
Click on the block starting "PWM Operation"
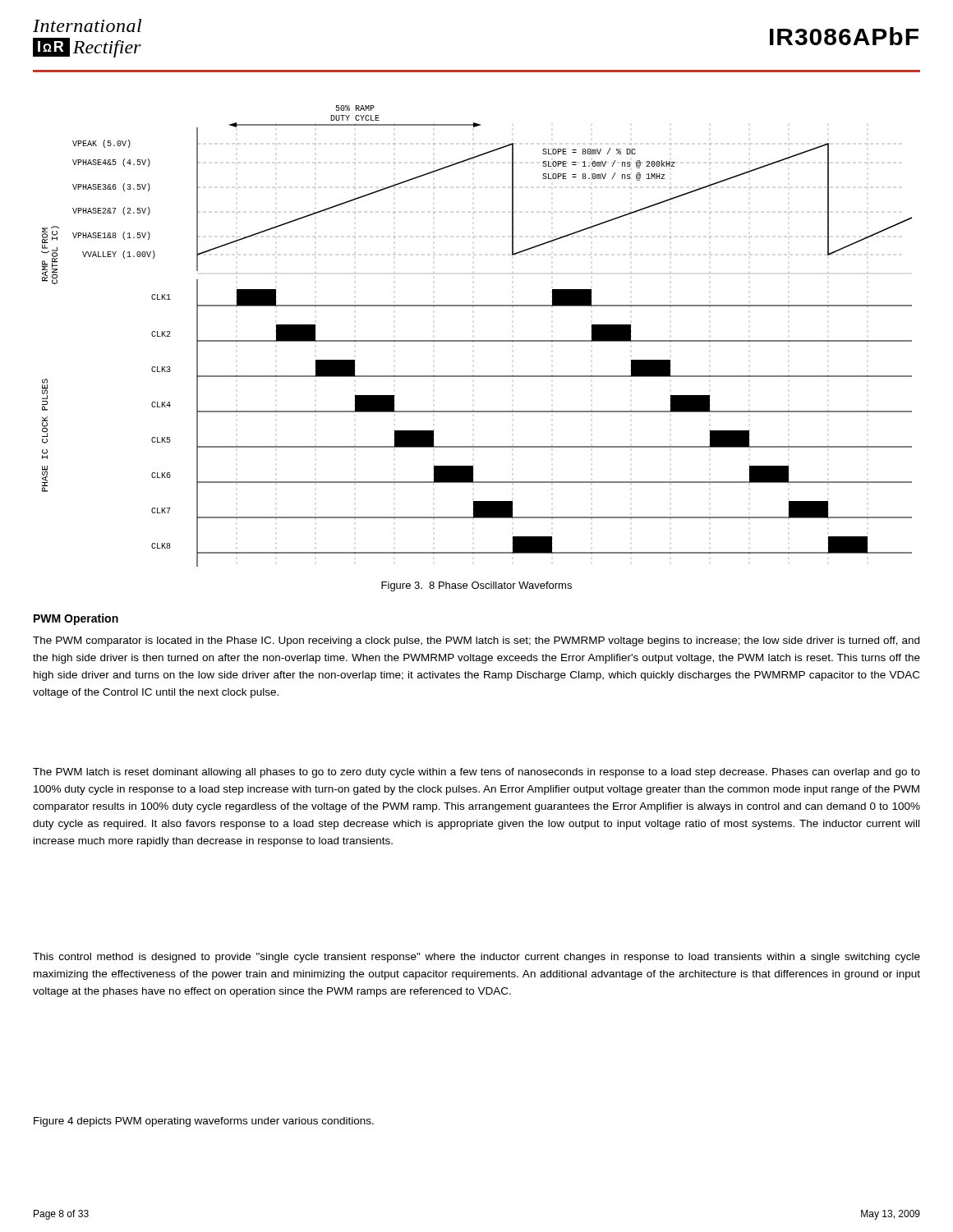click(76, 618)
